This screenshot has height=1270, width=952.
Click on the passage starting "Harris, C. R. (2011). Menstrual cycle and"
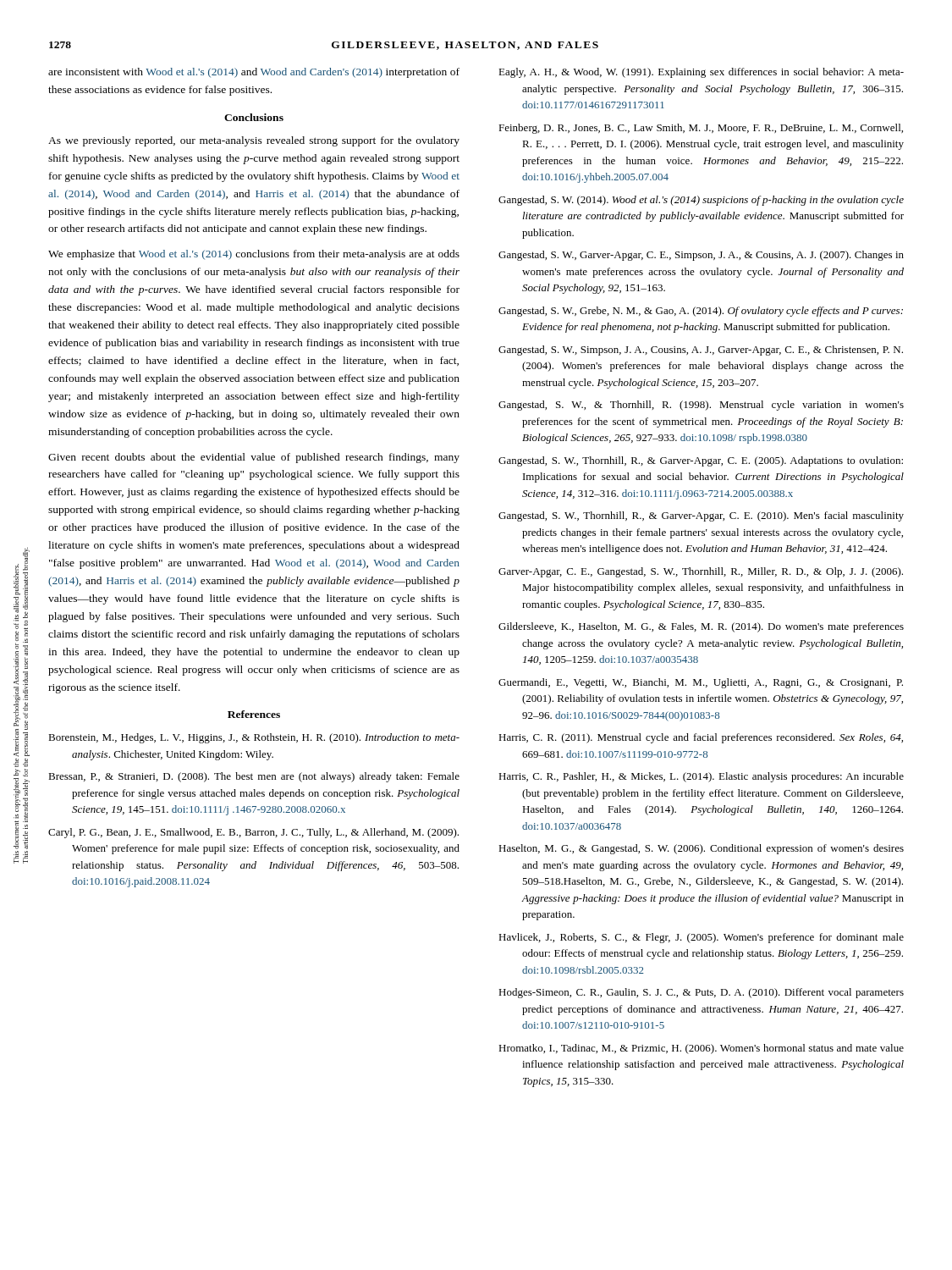(701, 745)
